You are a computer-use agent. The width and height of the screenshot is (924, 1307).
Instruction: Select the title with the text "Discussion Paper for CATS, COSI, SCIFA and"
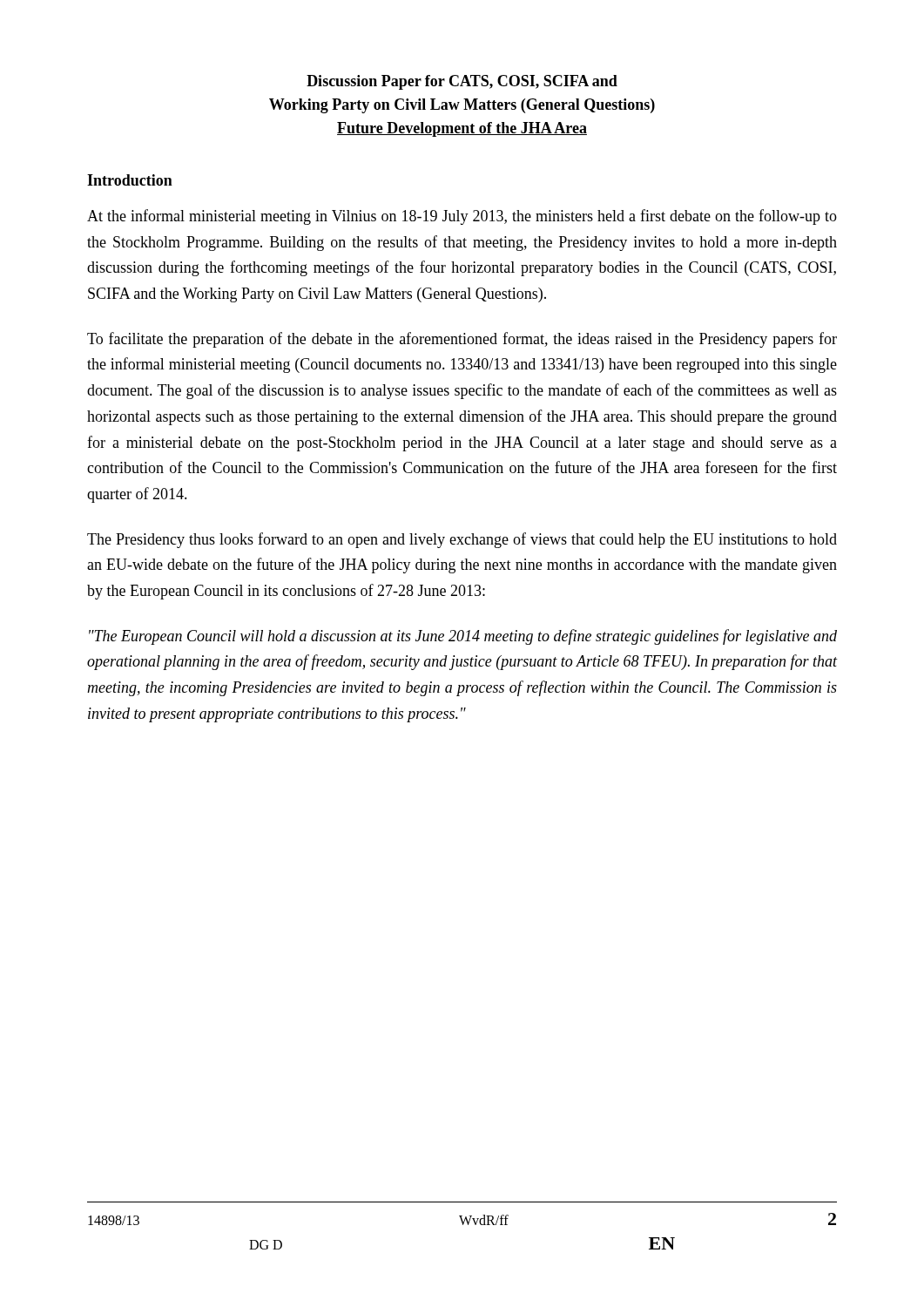(462, 105)
